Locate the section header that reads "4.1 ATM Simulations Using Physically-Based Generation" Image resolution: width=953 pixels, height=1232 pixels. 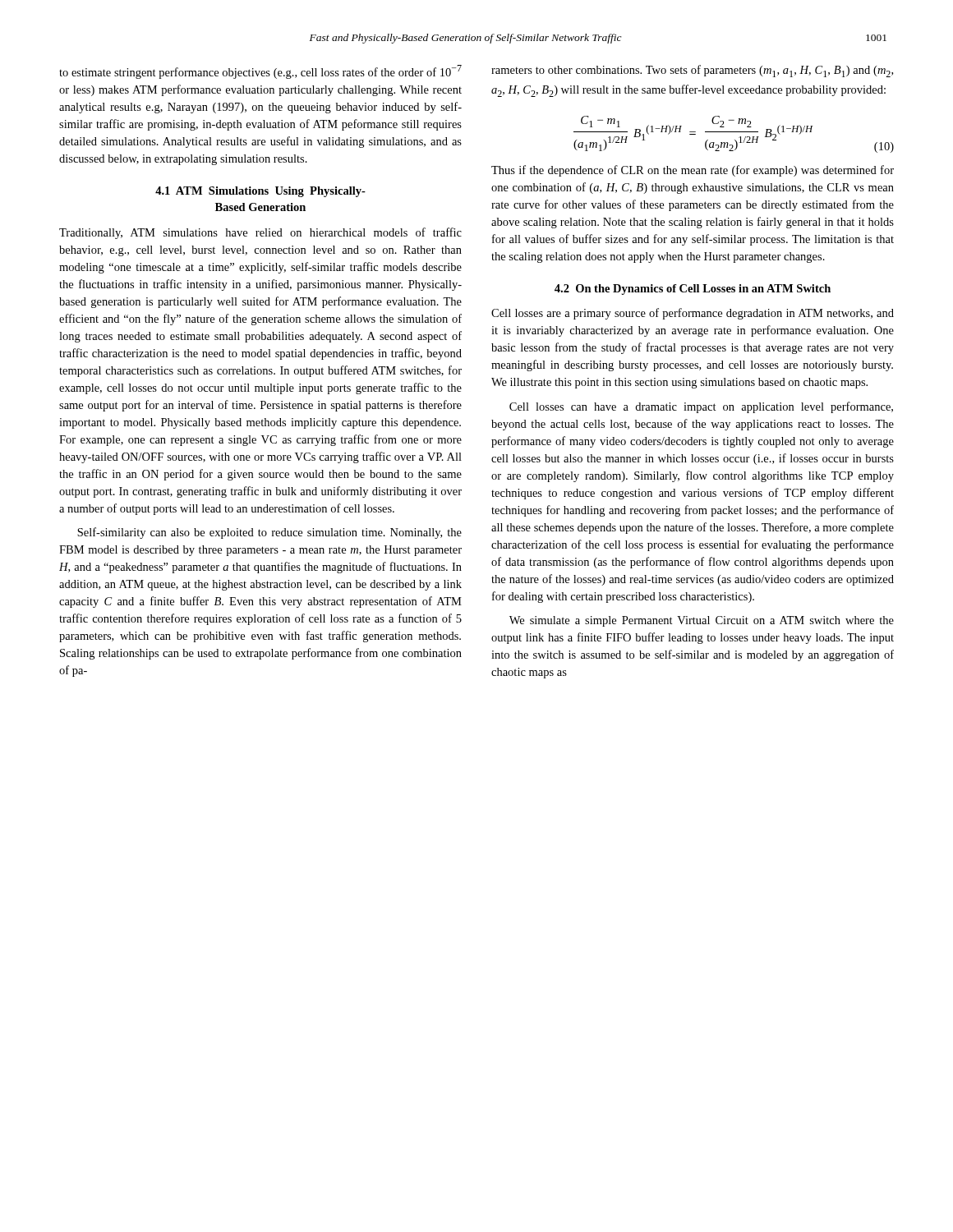tap(260, 199)
